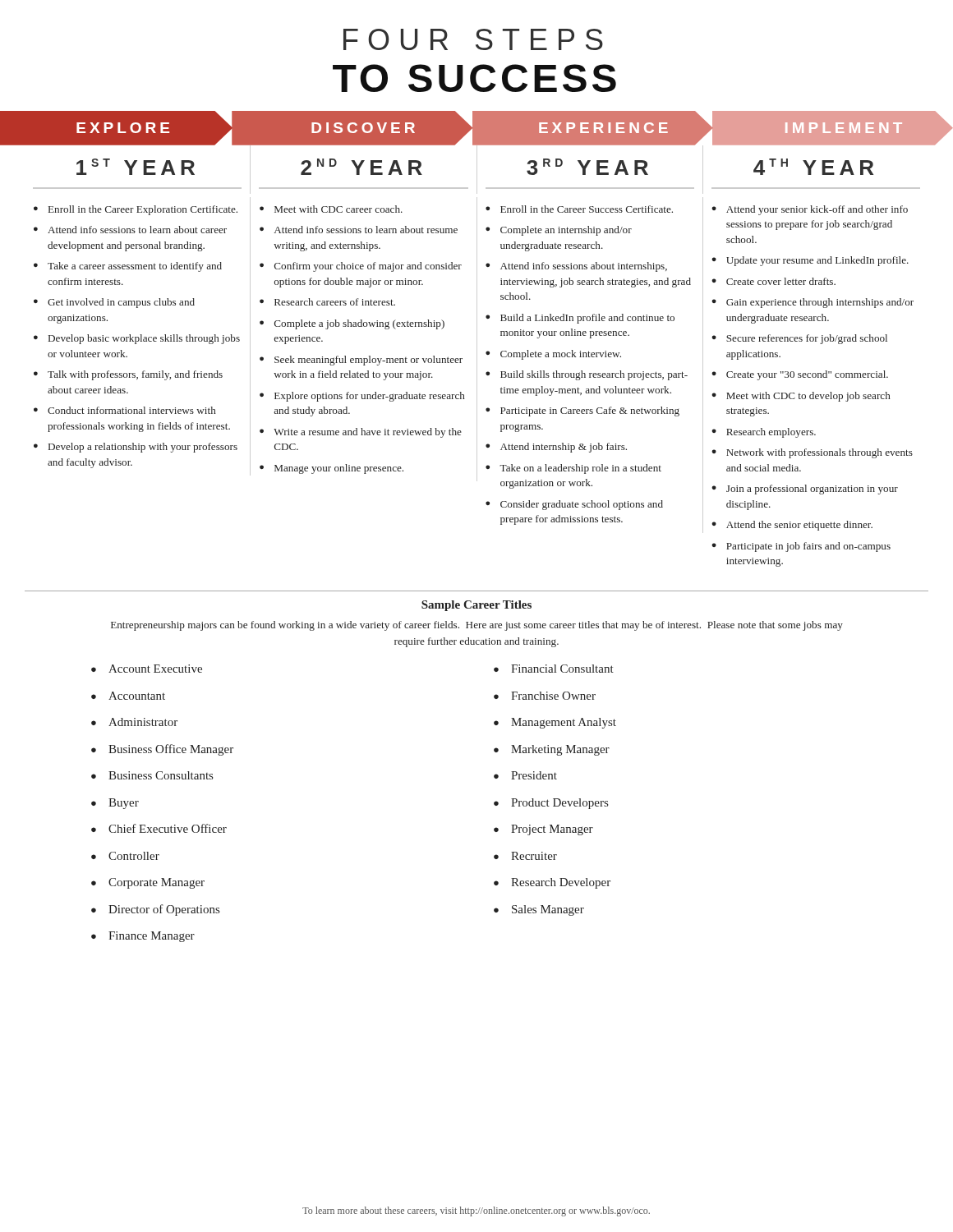This screenshot has height=1232, width=953.
Task: Select the list item containing "Meet with CDC to"
Action: (x=808, y=403)
